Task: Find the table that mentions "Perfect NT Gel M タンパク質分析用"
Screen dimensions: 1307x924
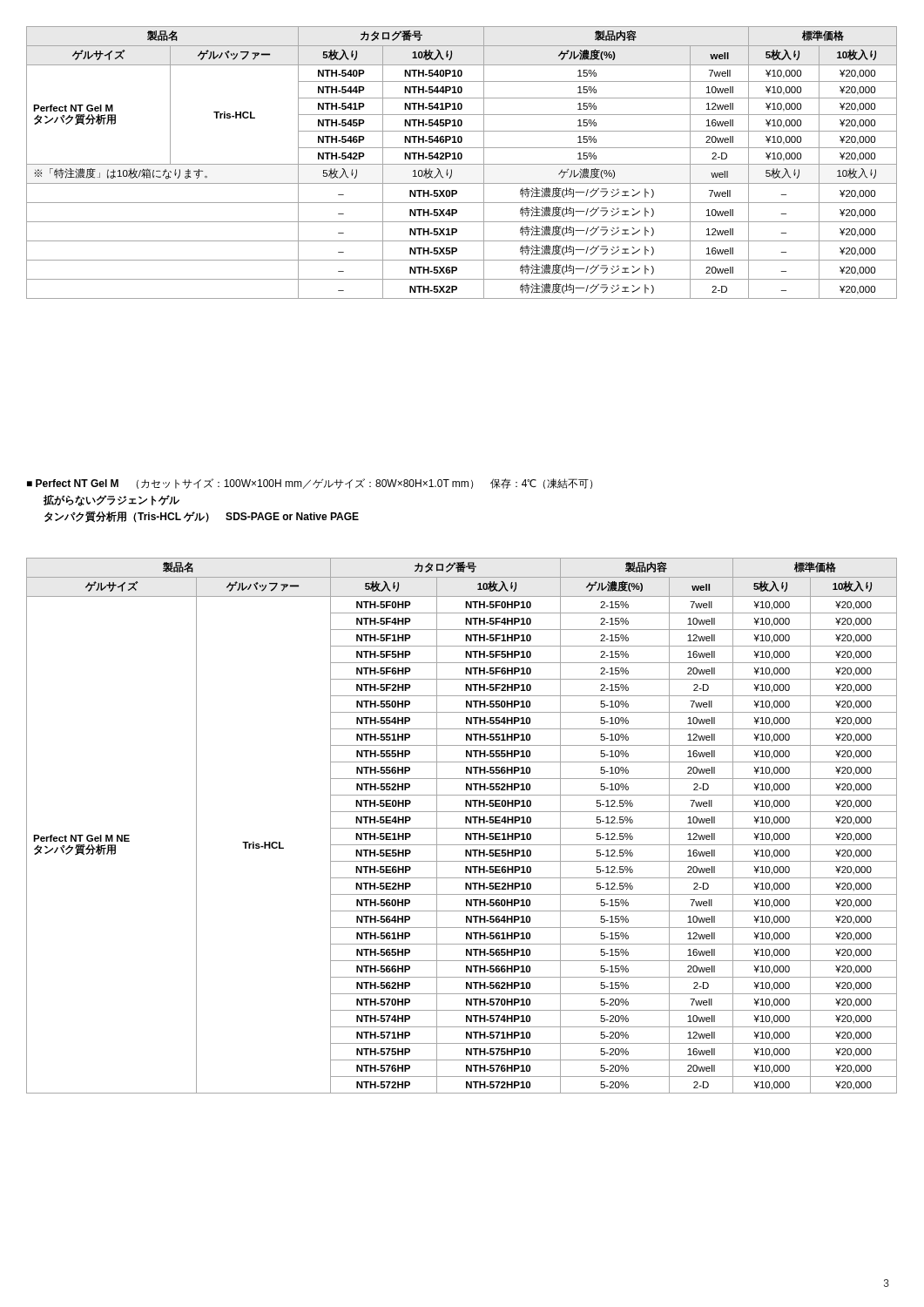Action: coord(462,163)
